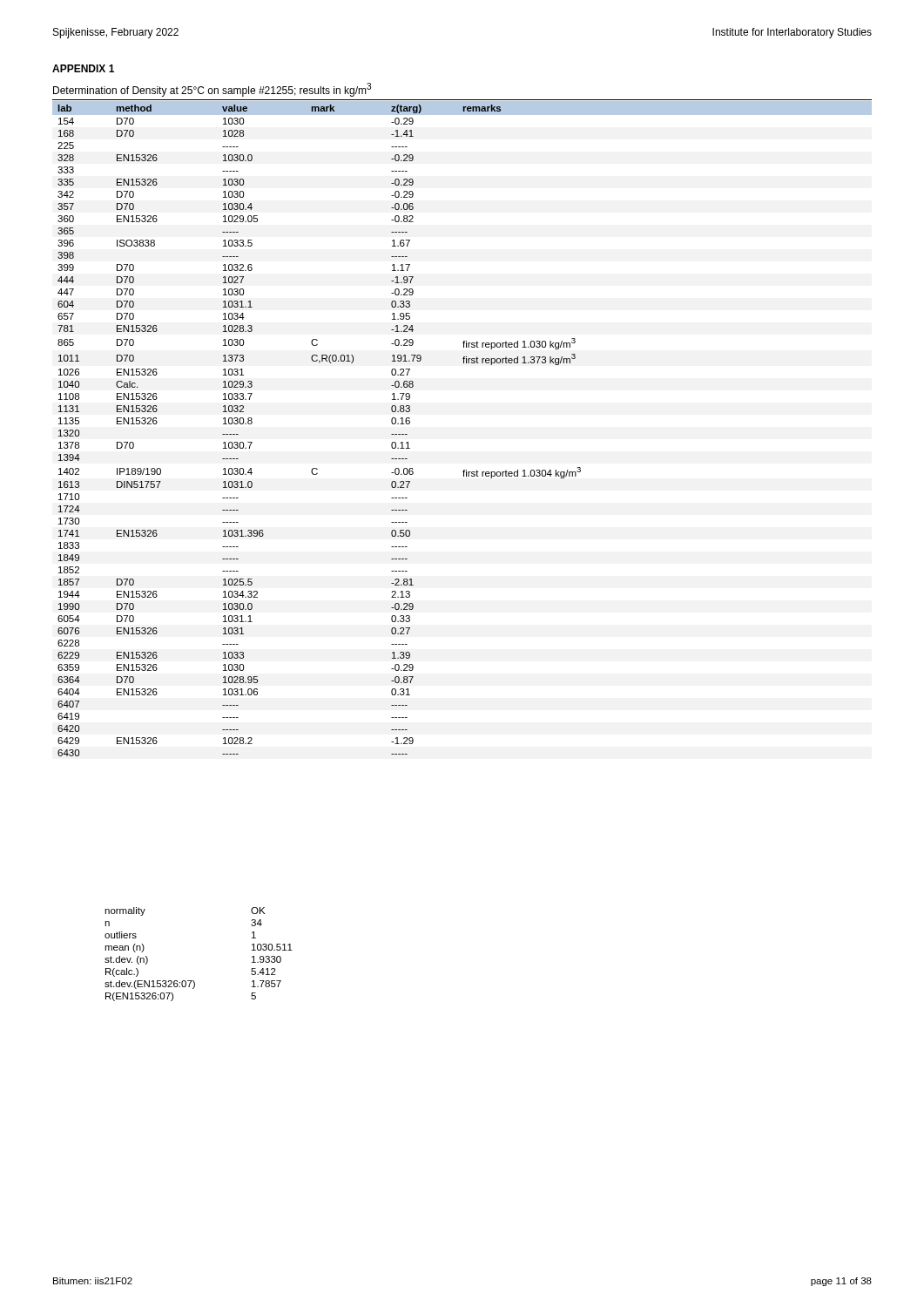This screenshot has height=1307, width=924.
Task: Find the text block starting "Determination of Density at 25°C on sample"
Action: 212,89
